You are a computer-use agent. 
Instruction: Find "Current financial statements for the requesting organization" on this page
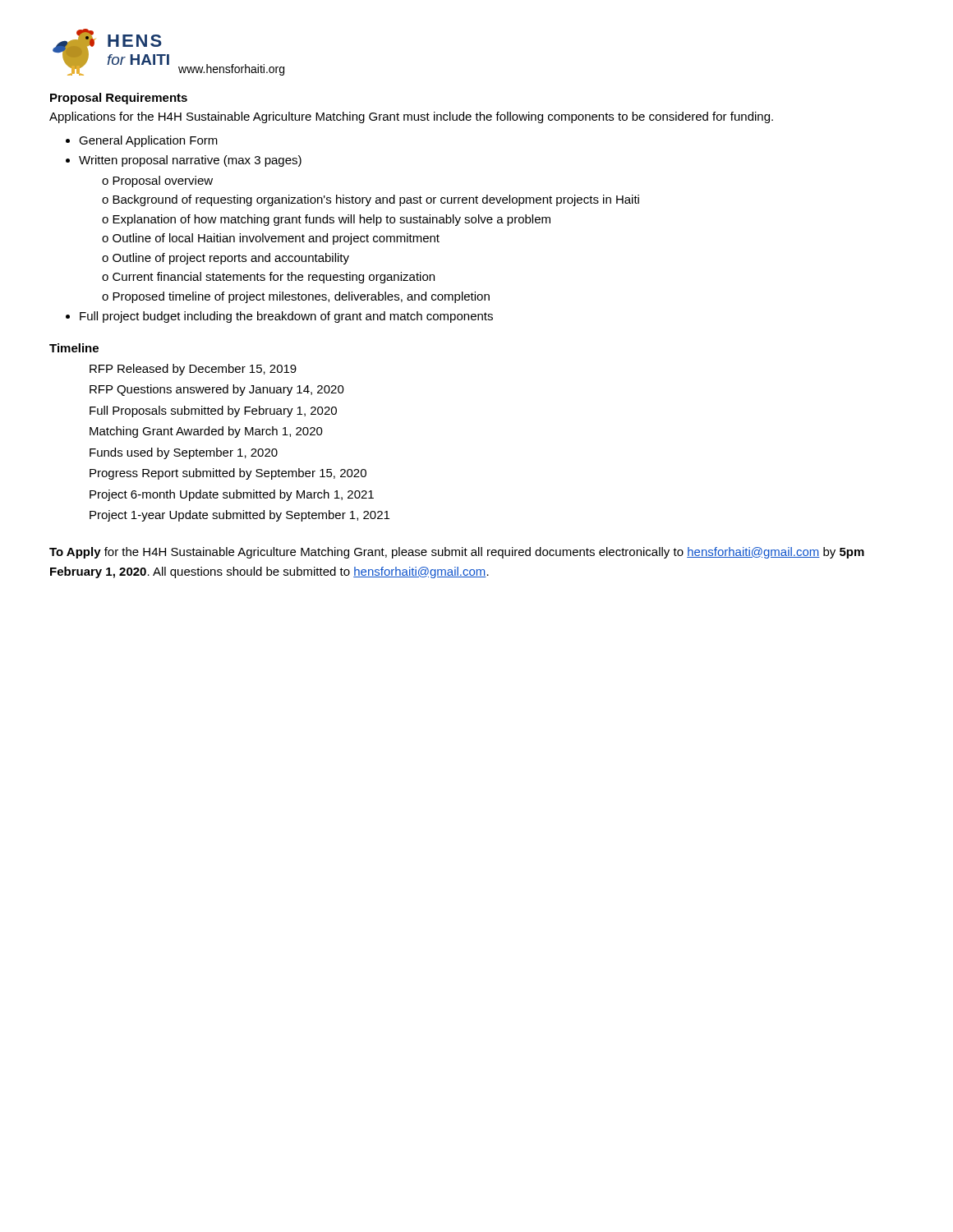(x=274, y=276)
